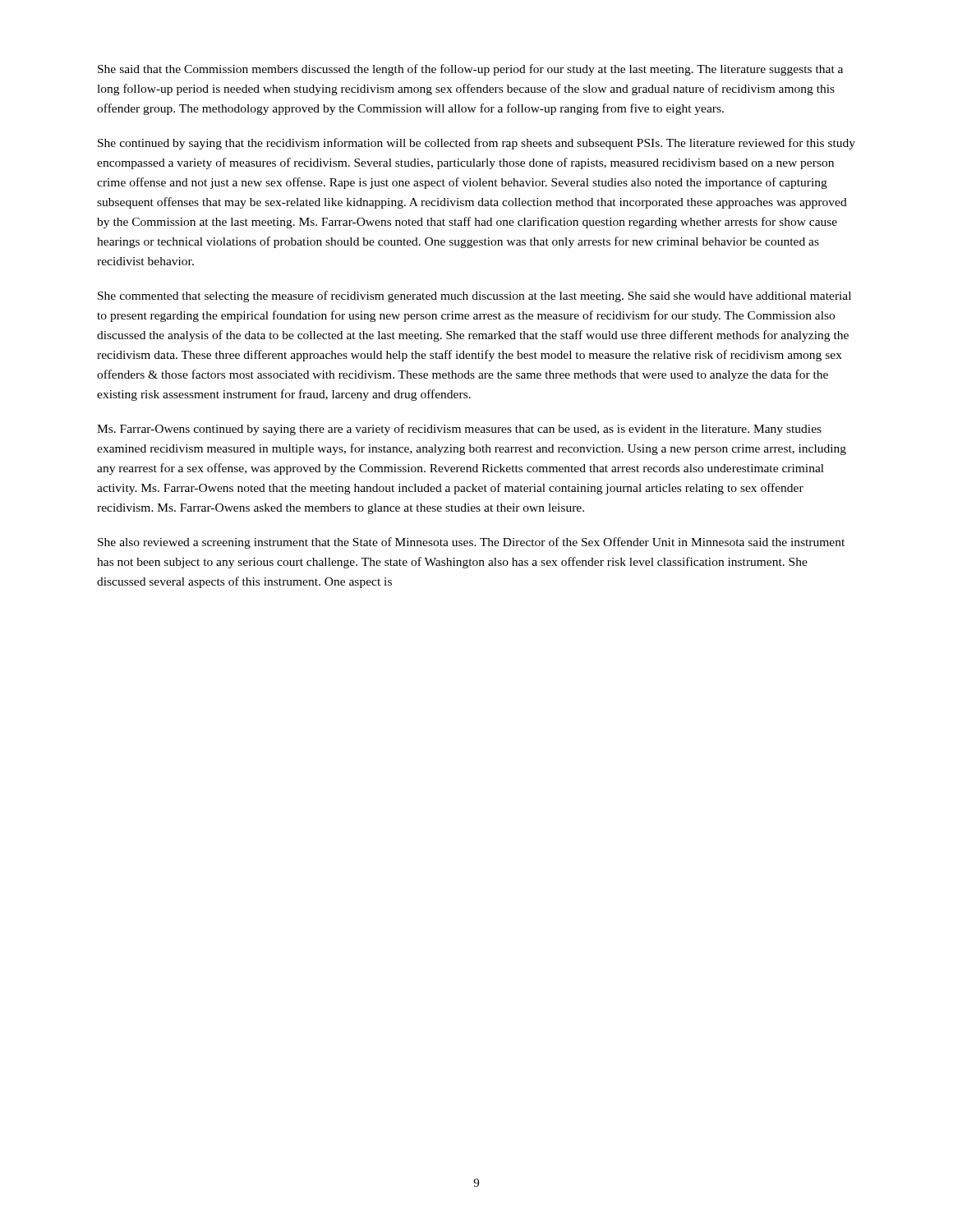Select the text block containing "She commented that selecting the measure"
The width and height of the screenshot is (953, 1232).
pyautogui.click(x=474, y=345)
